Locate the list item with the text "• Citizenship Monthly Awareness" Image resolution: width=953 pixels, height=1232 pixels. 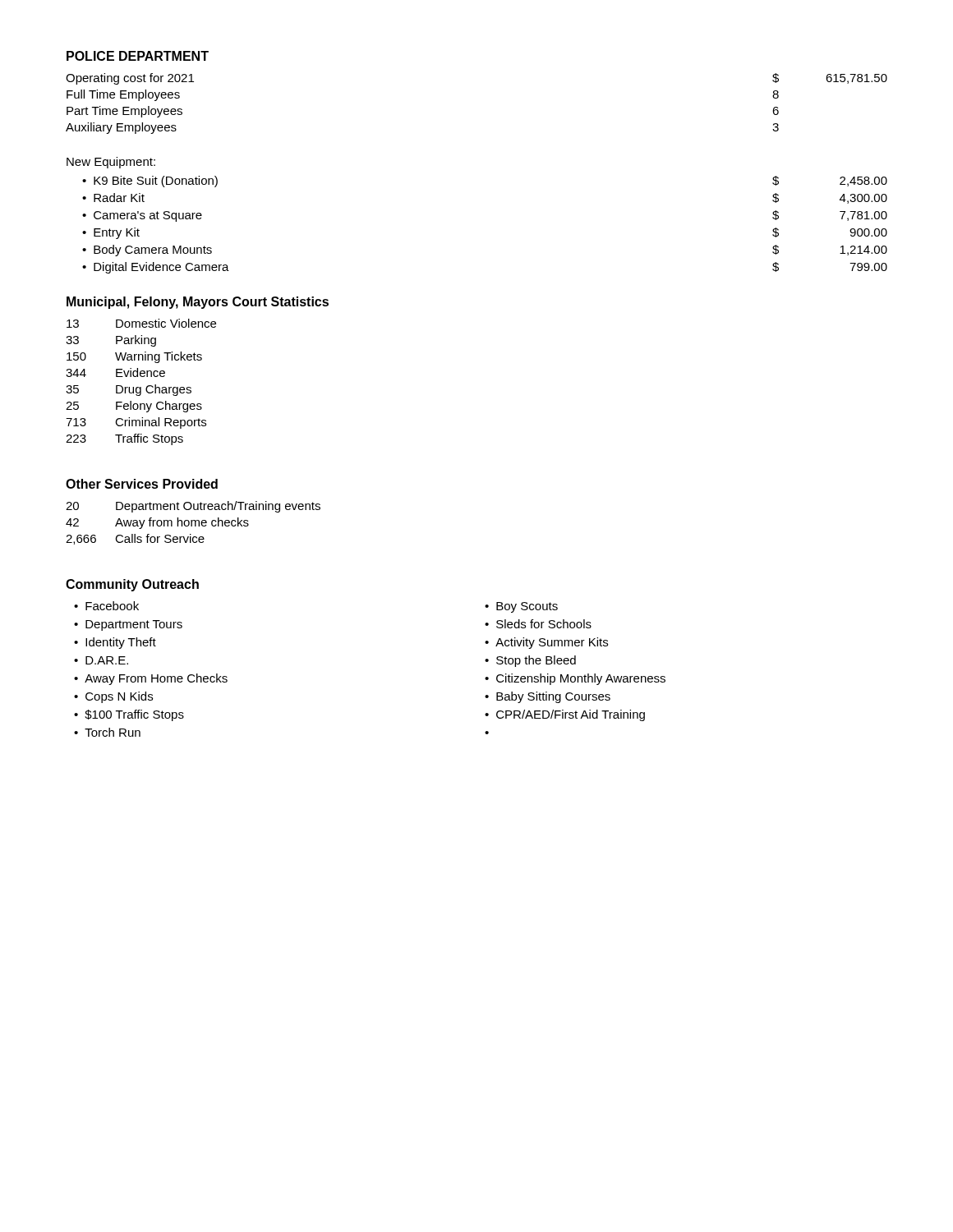pyautogui.click(x=575, y=678)
